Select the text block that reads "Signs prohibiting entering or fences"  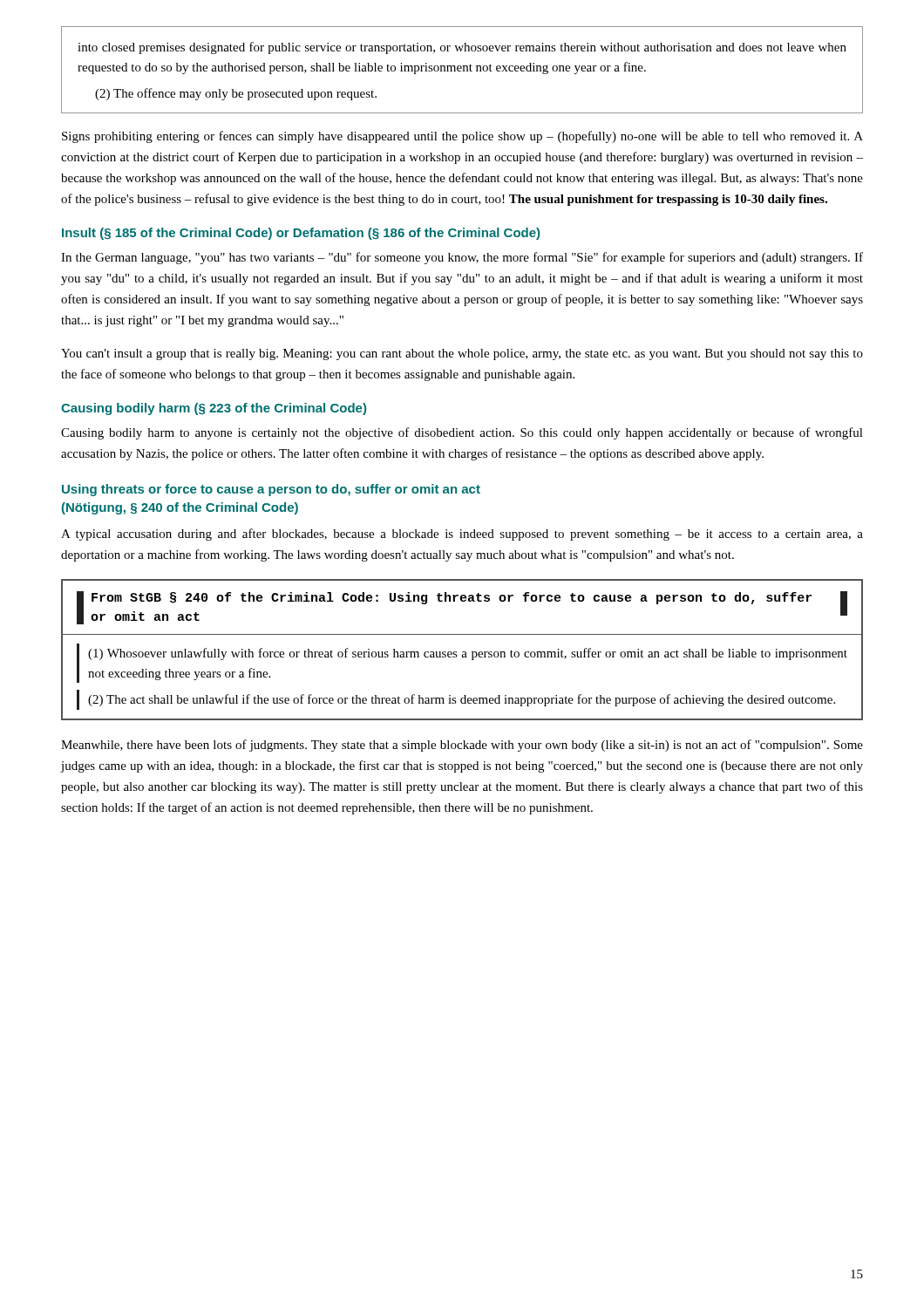pyautogui.click(x=462, y=167)
